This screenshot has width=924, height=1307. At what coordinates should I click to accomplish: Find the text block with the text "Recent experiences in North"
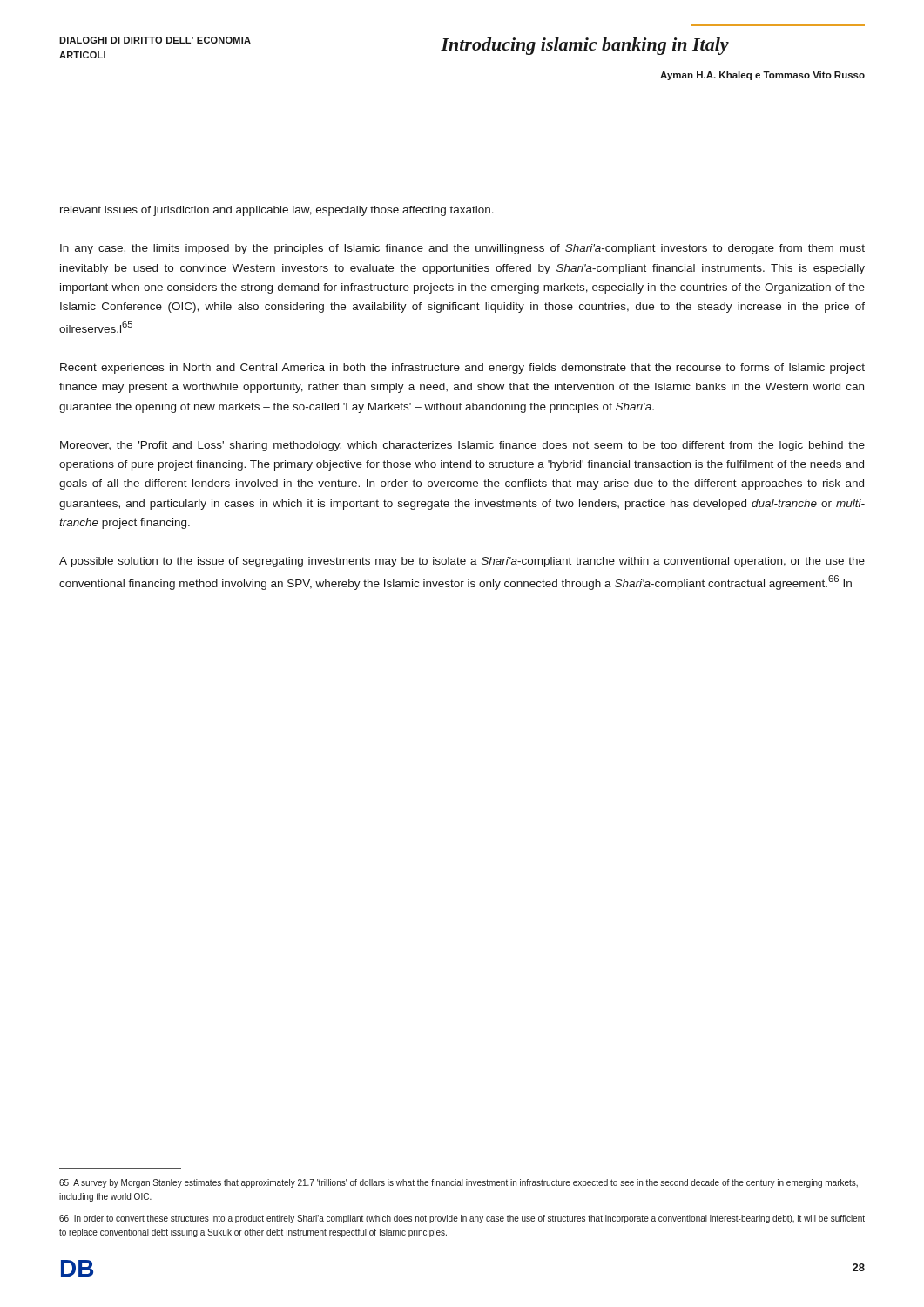point(462,387)
